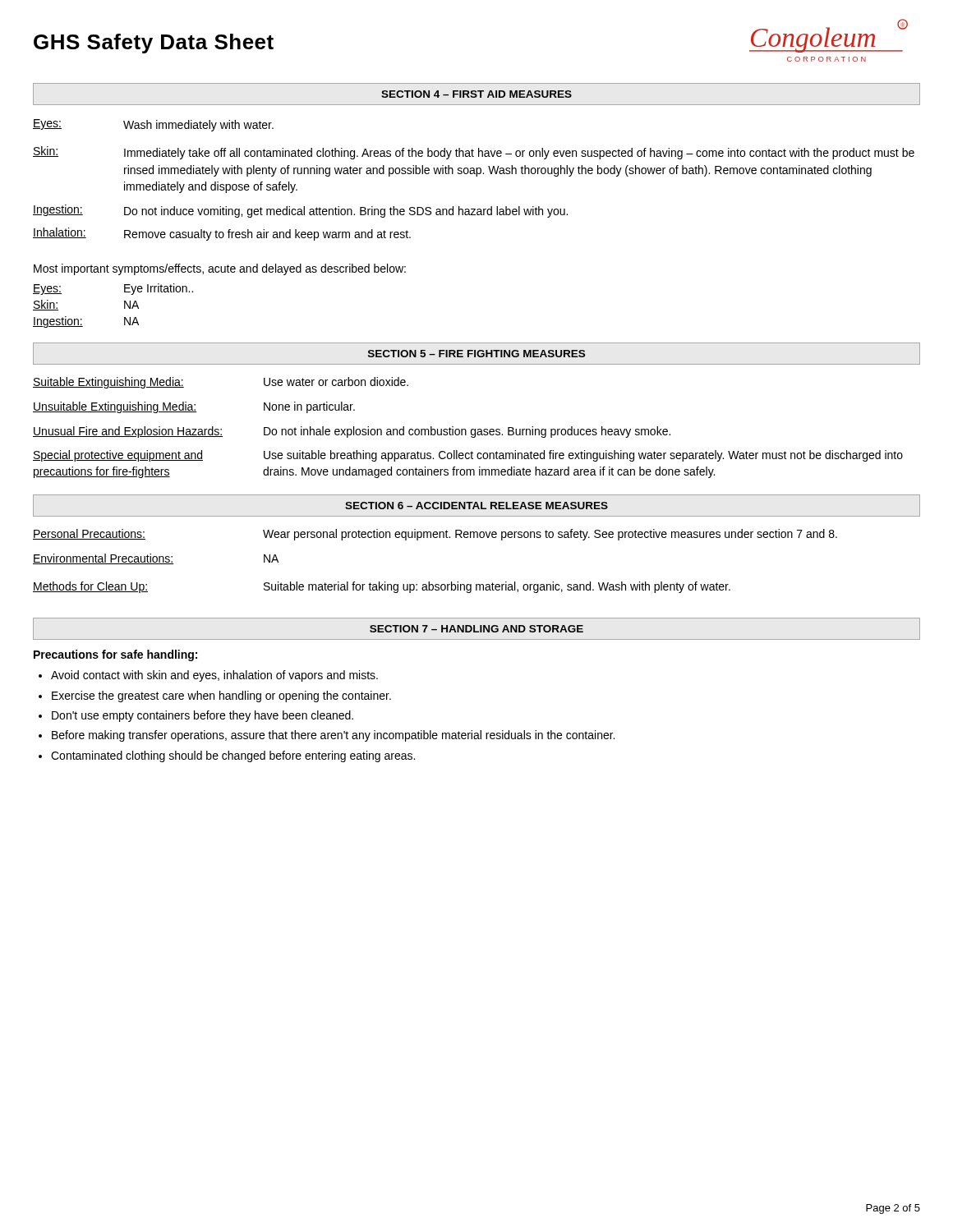953x1232 pixels.
Task: Locate the text "Skin: NA"
Action: [44, 305]
